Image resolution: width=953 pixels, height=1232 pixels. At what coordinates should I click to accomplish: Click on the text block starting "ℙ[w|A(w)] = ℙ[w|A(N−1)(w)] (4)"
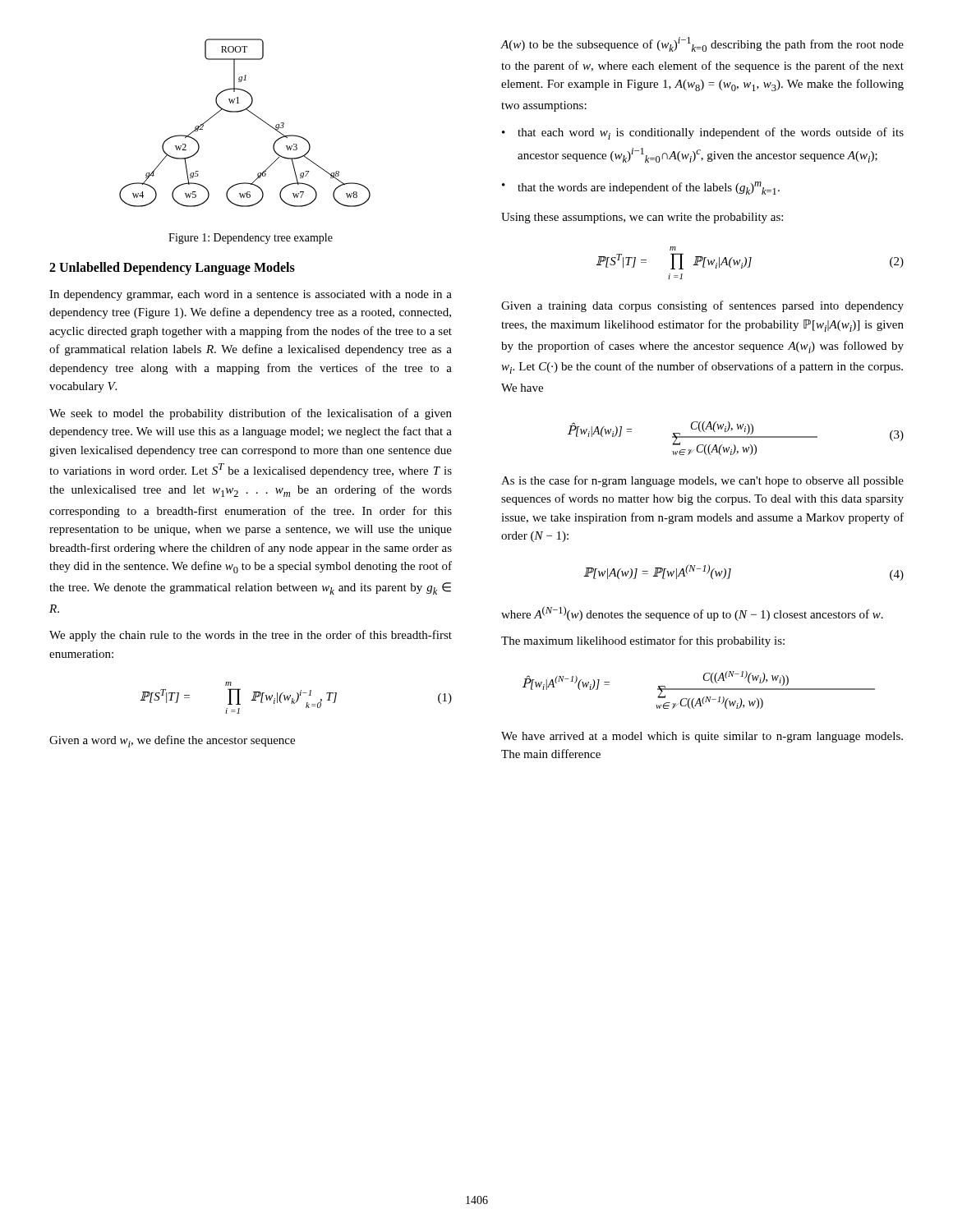tap(702, 574)
